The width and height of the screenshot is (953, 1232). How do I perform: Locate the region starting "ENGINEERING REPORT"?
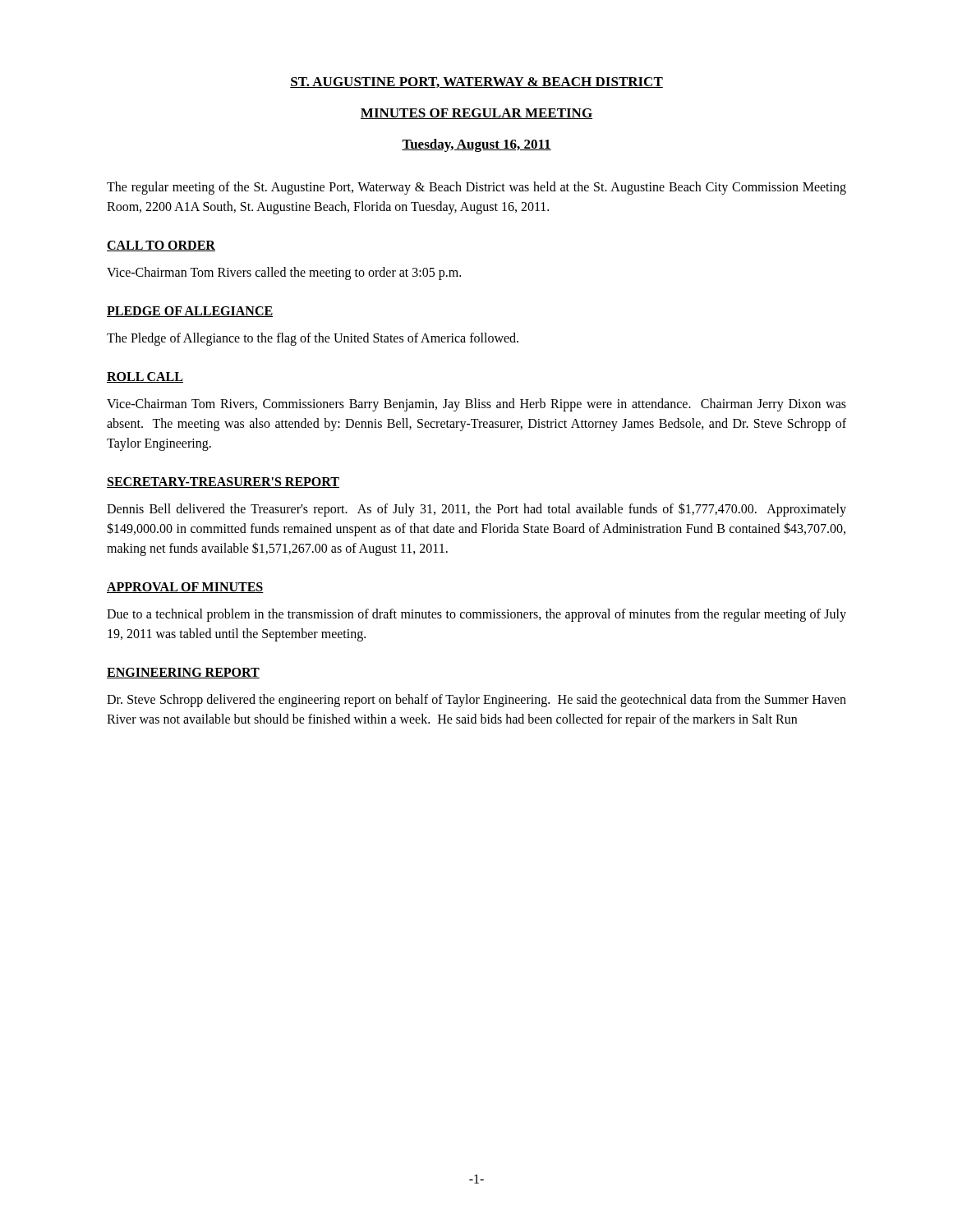[183, 673]
